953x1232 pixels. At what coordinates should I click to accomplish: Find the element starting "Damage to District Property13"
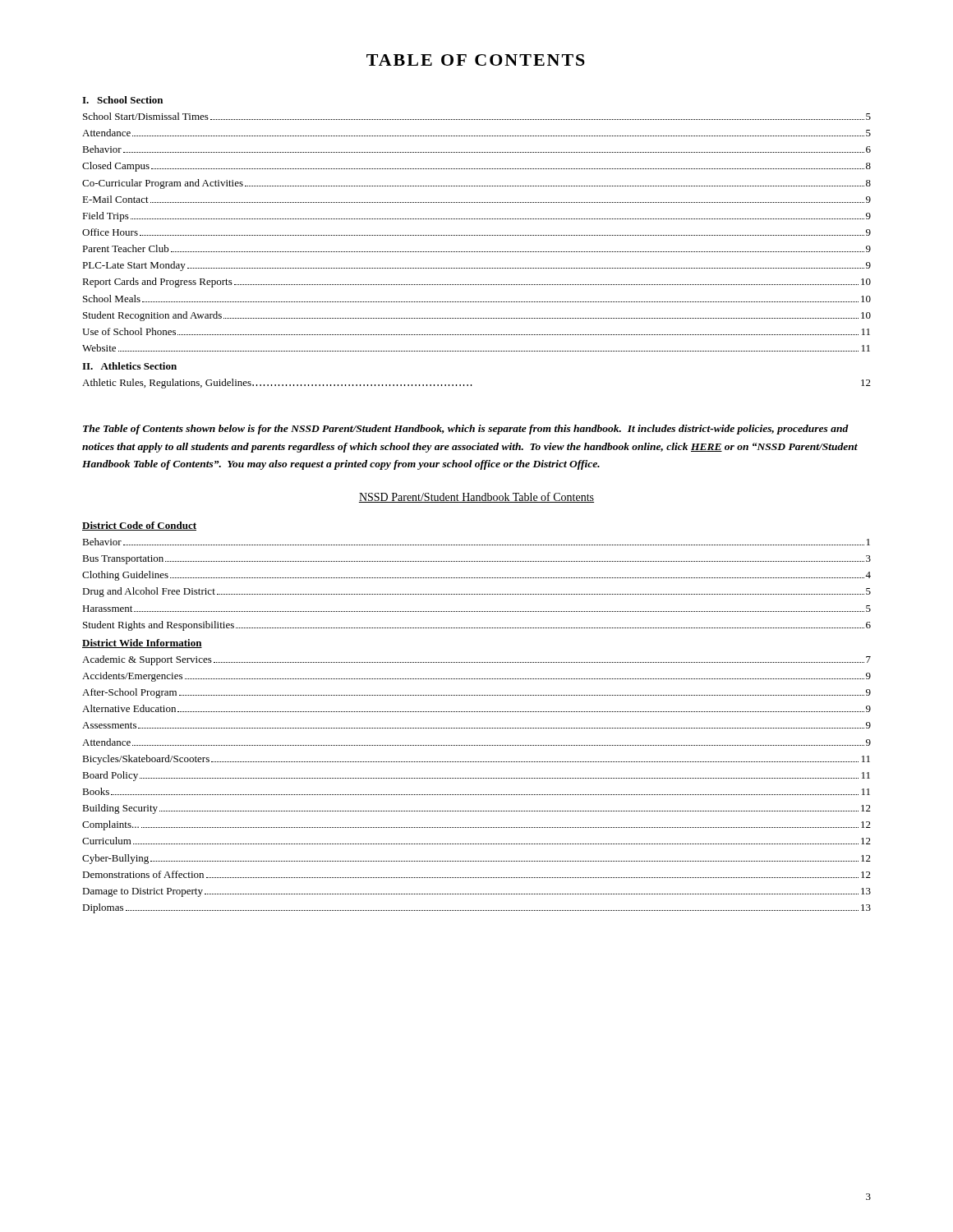point(476,891)
